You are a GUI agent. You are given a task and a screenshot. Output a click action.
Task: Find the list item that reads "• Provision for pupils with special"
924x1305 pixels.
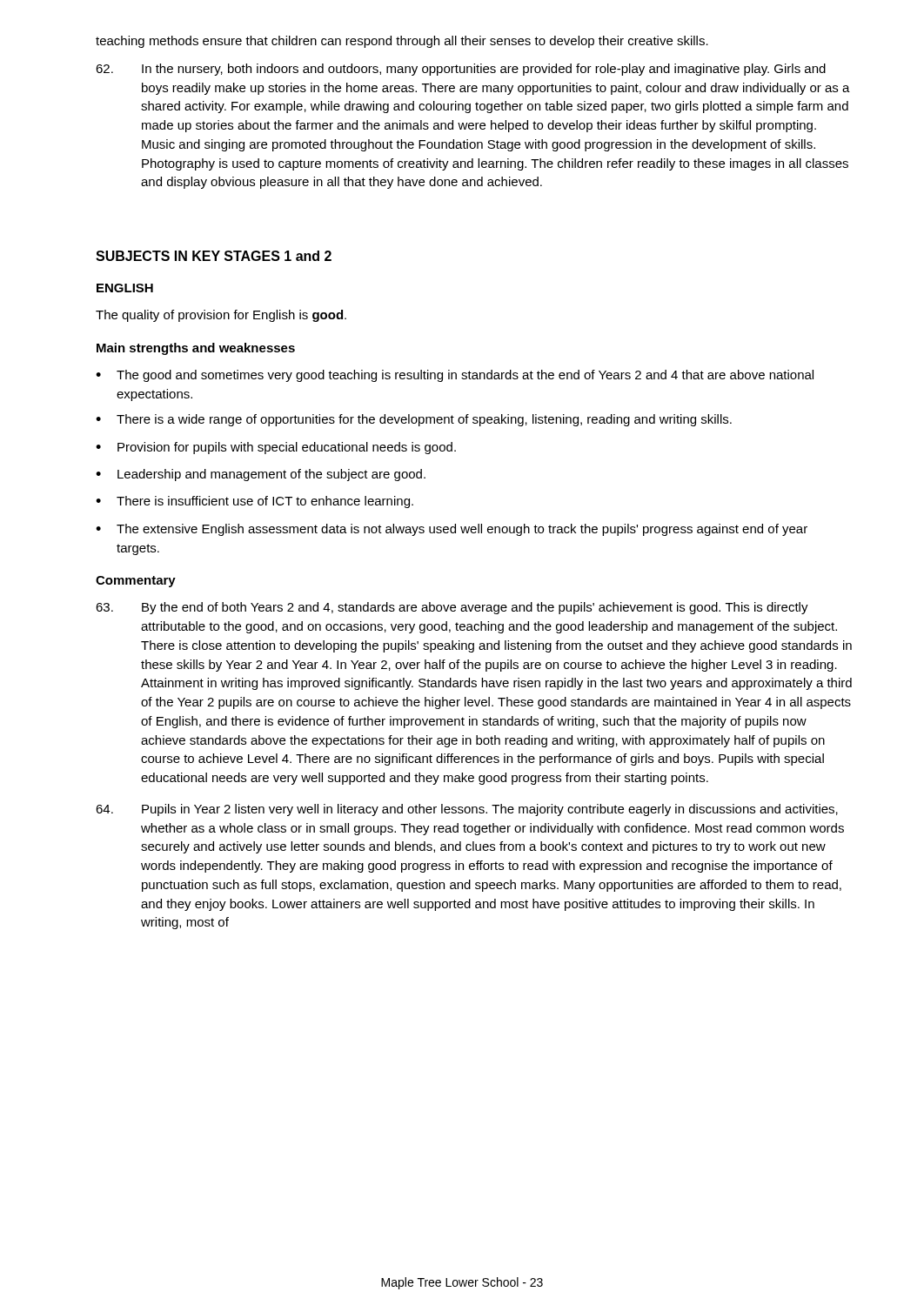pyautogui.click(x=276, y=448)
